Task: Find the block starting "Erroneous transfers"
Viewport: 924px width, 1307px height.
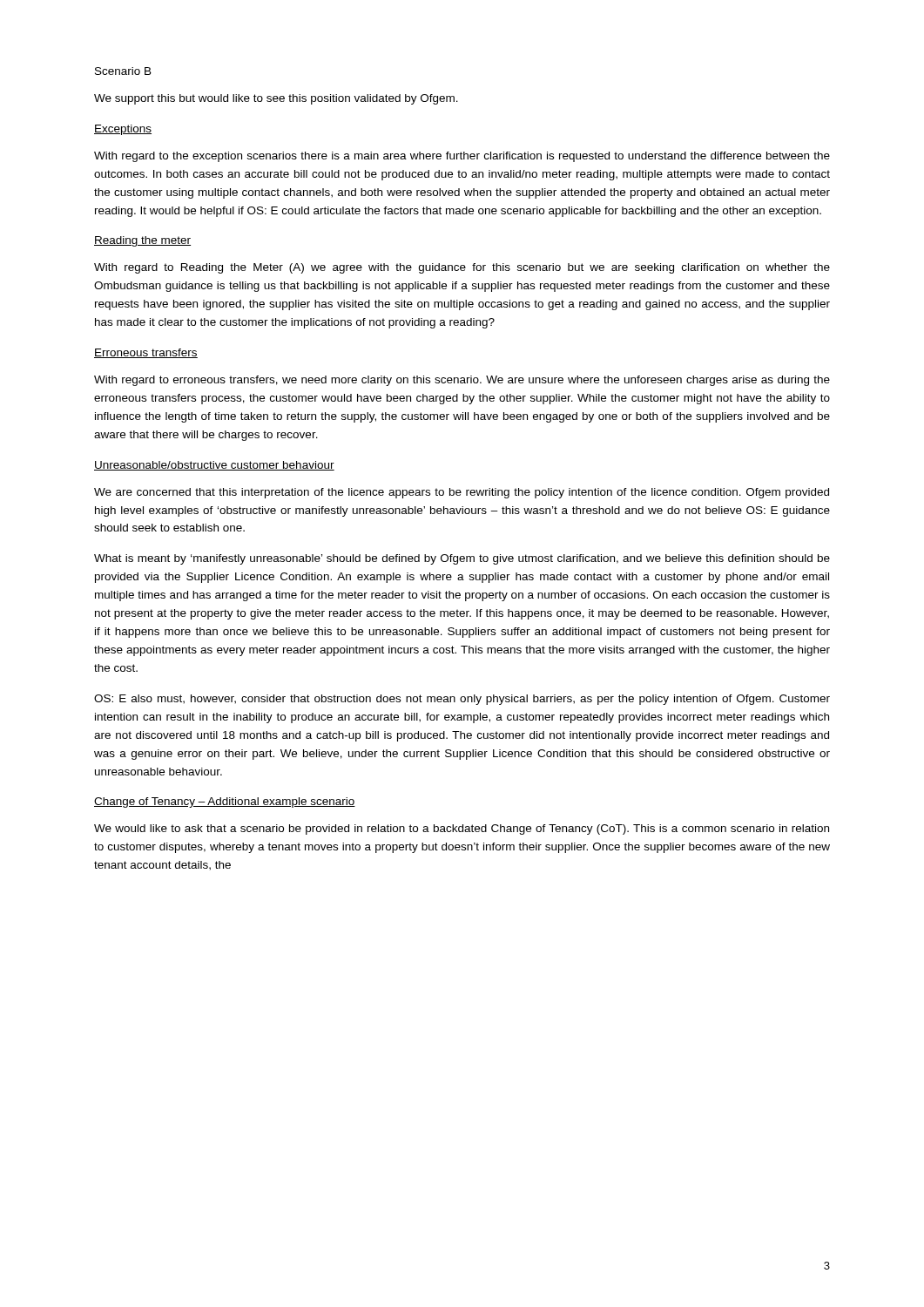Action: [x=146, y=352]
